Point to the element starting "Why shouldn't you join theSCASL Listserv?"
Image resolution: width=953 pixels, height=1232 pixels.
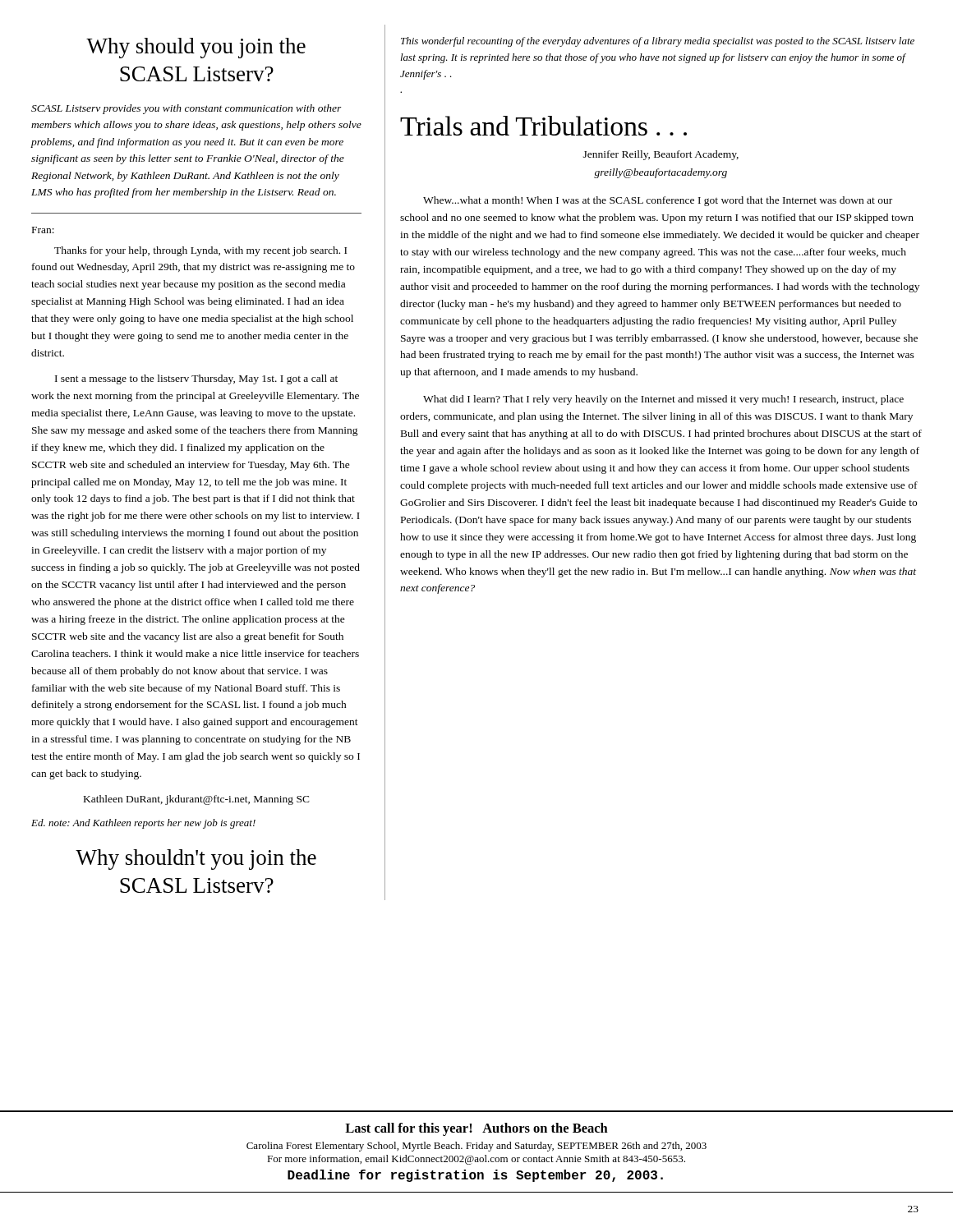pos(196,871)
